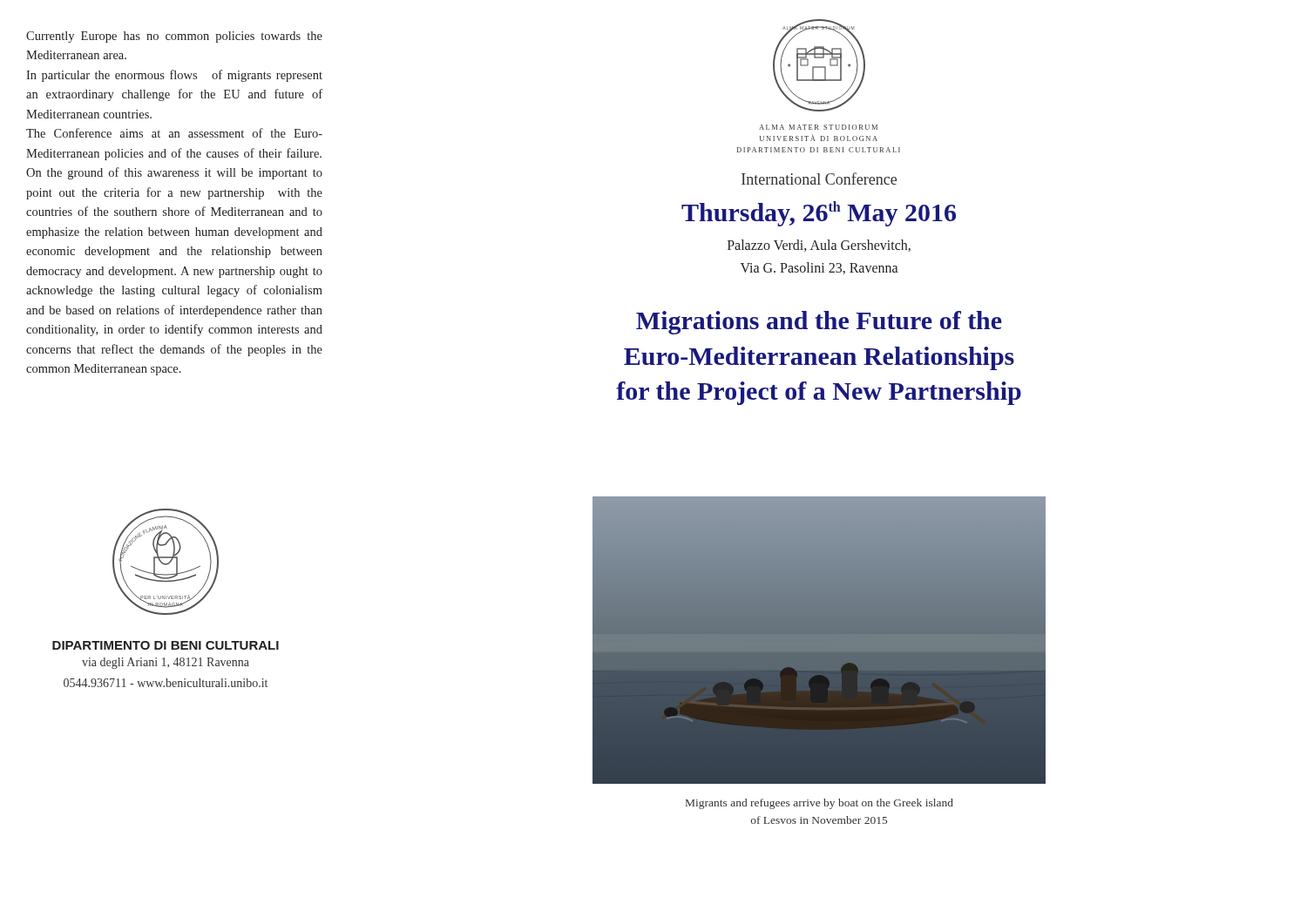The image size is (1307, 924).
Task: Click on the photo
Action: tap(819, 642)
